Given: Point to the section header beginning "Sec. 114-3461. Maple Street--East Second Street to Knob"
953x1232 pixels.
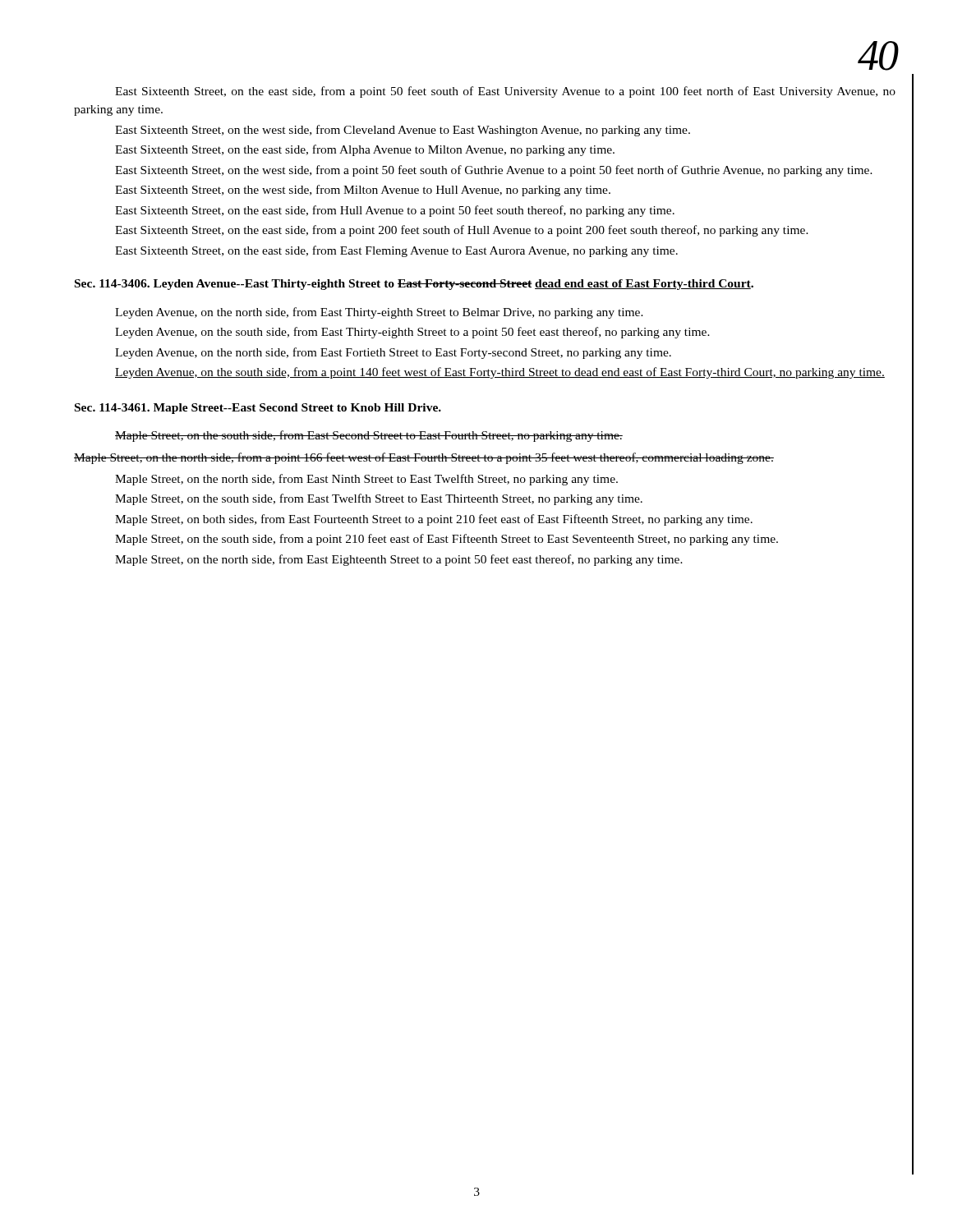Looking at the screenshot, I should [258, 407].
